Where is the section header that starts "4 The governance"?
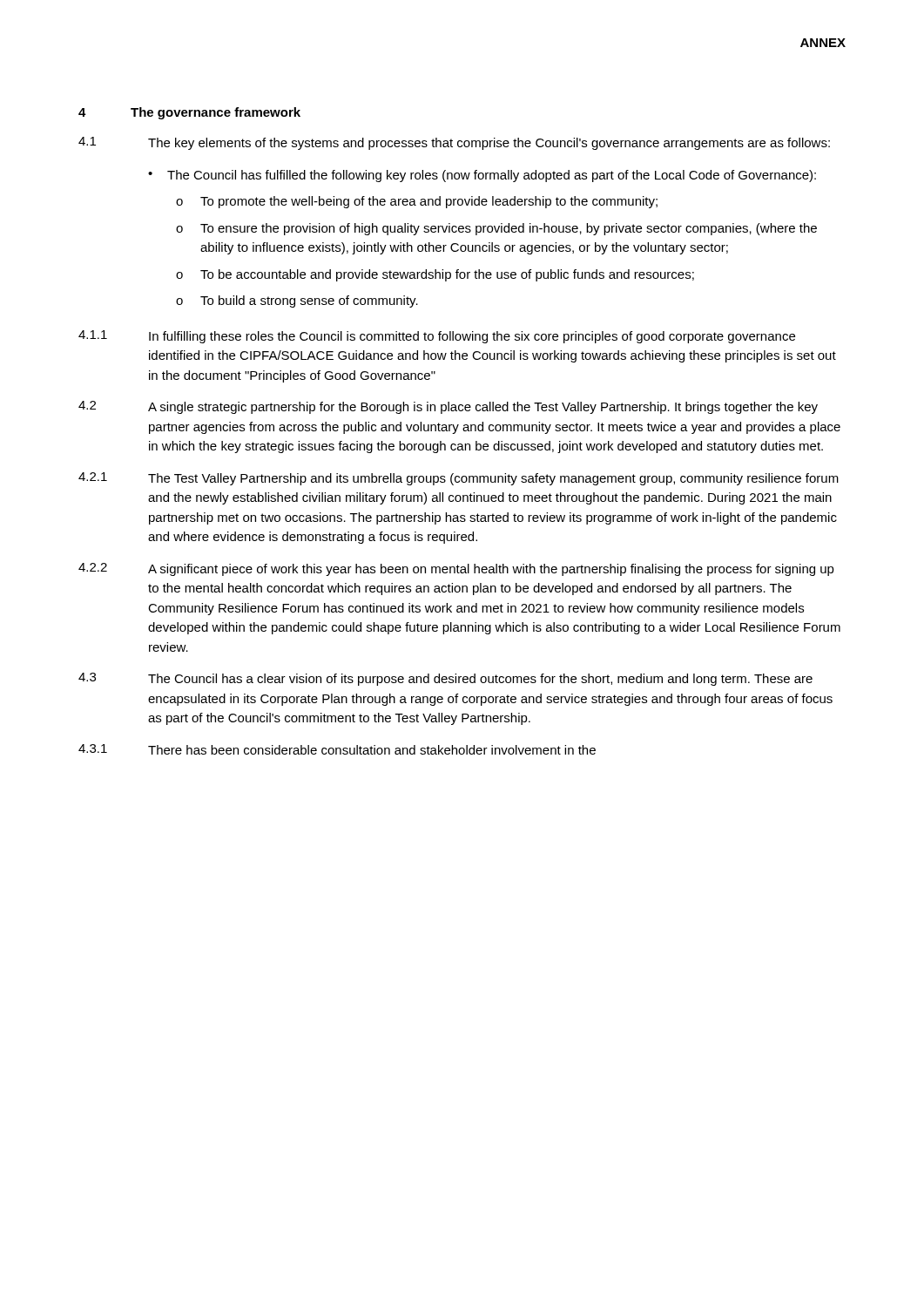 (189, 112)
